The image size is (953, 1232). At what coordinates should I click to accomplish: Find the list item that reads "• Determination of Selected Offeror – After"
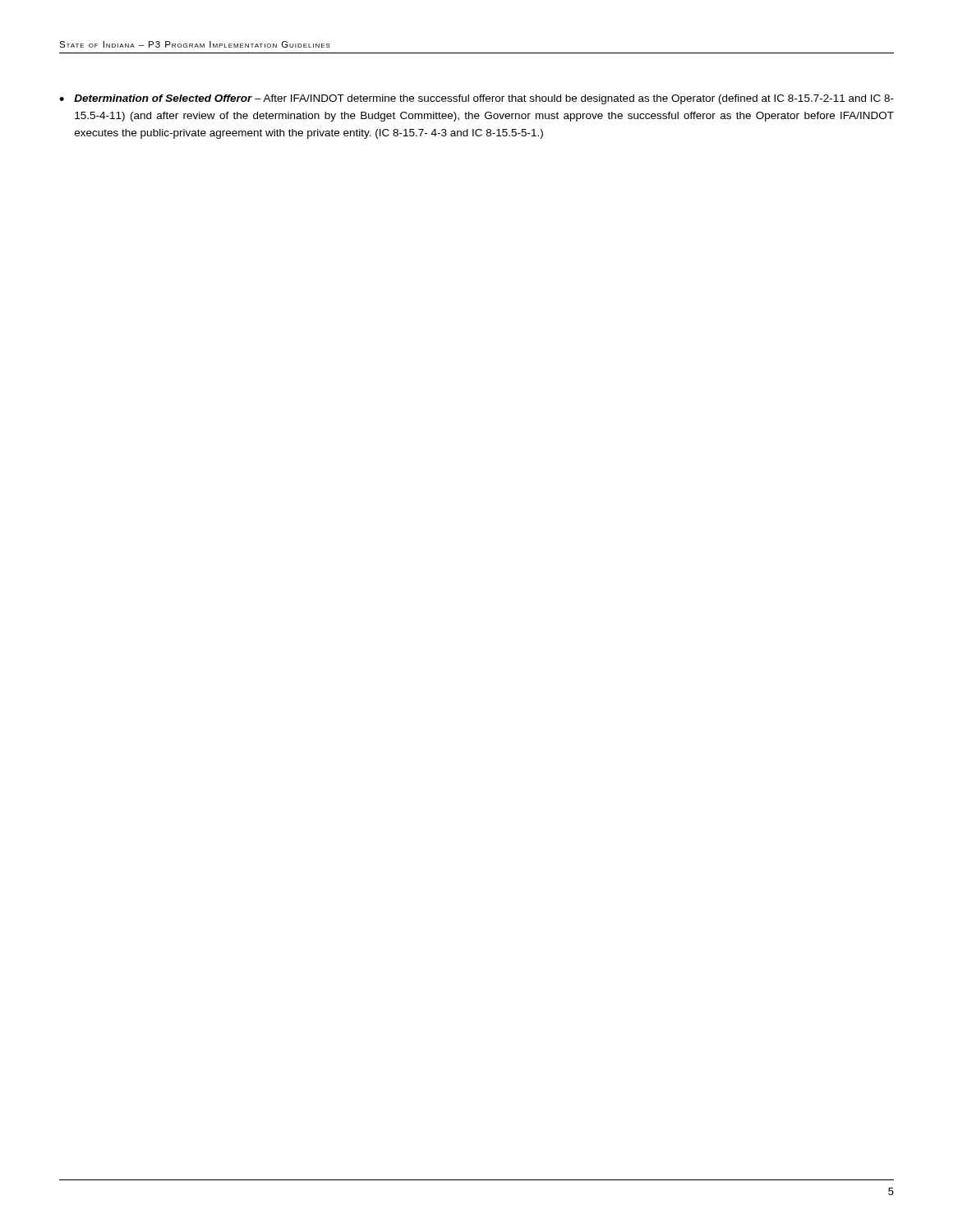coord(476,116)
